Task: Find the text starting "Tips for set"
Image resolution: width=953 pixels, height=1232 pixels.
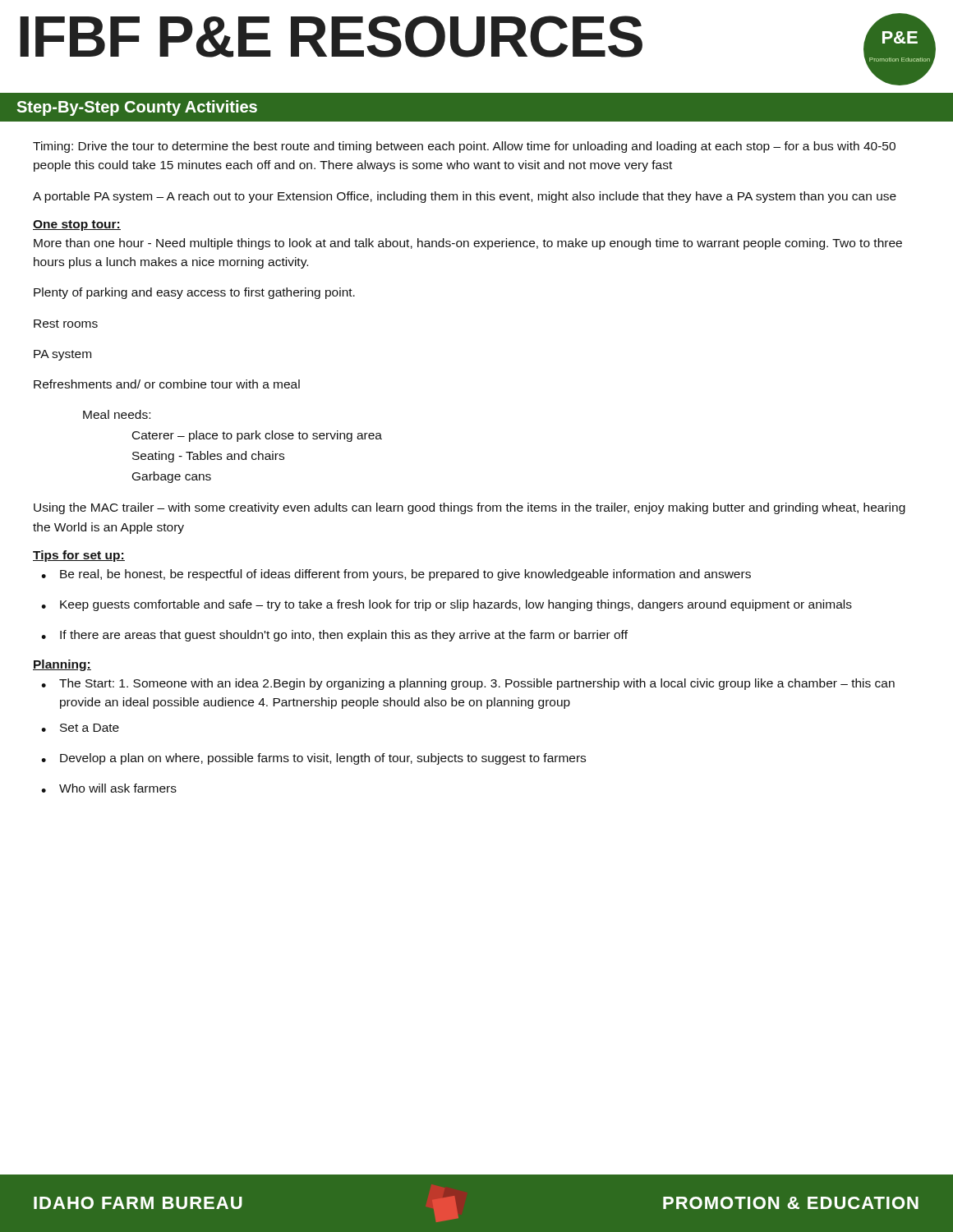Action: (79, 555)
